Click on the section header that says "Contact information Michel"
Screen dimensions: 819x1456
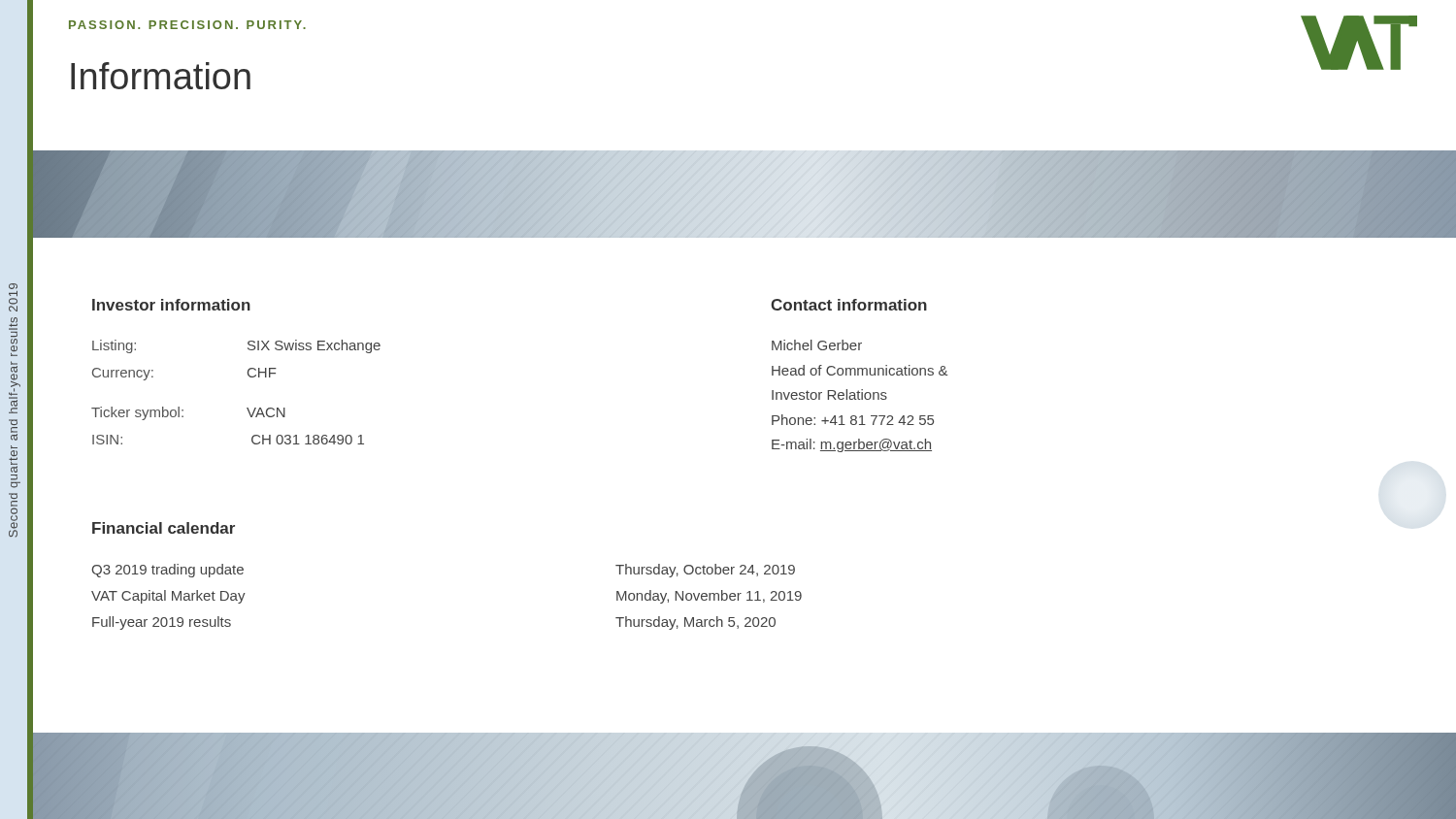[x=849, y=305]
